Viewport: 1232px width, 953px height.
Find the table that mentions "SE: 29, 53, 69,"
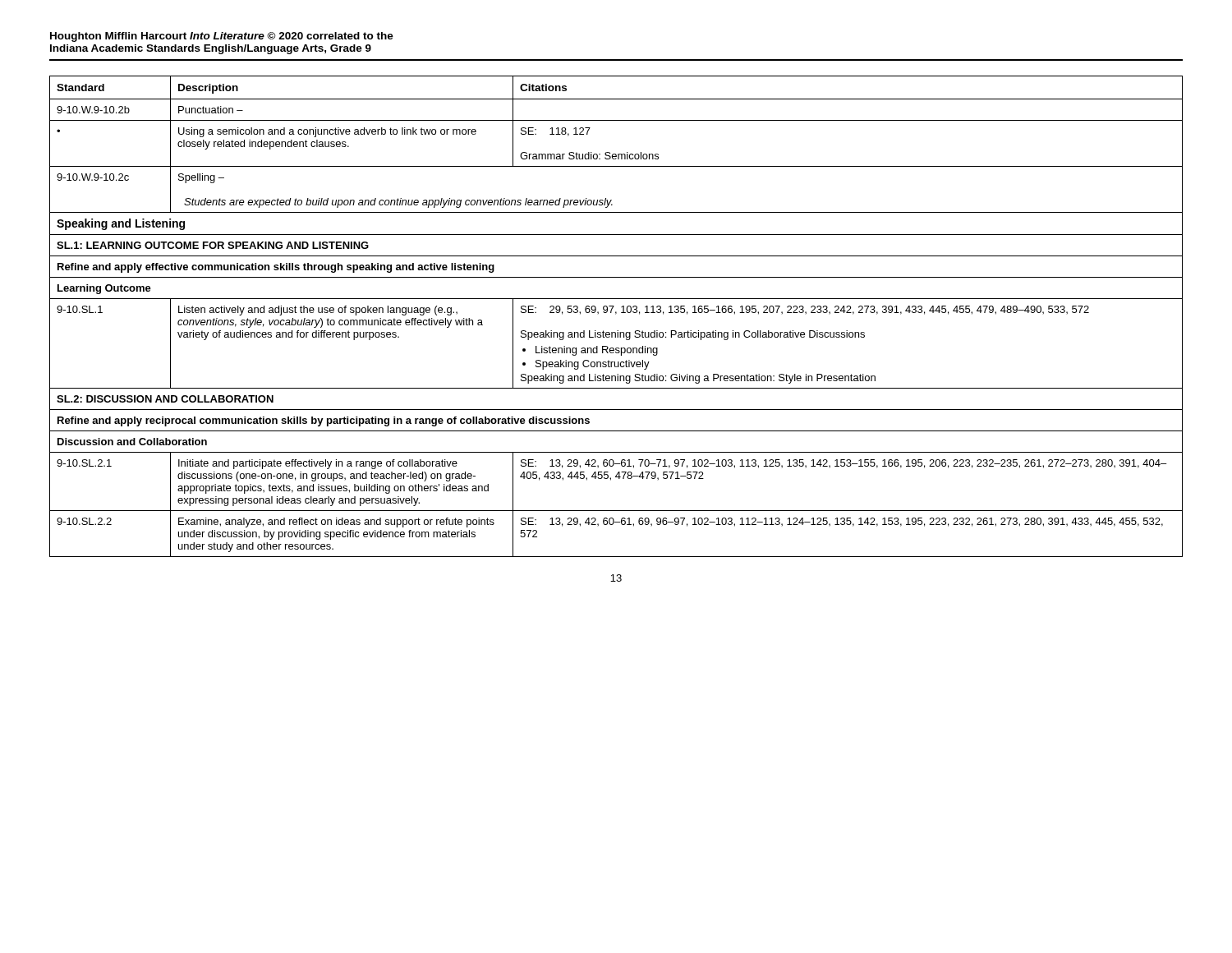(616, 316)
